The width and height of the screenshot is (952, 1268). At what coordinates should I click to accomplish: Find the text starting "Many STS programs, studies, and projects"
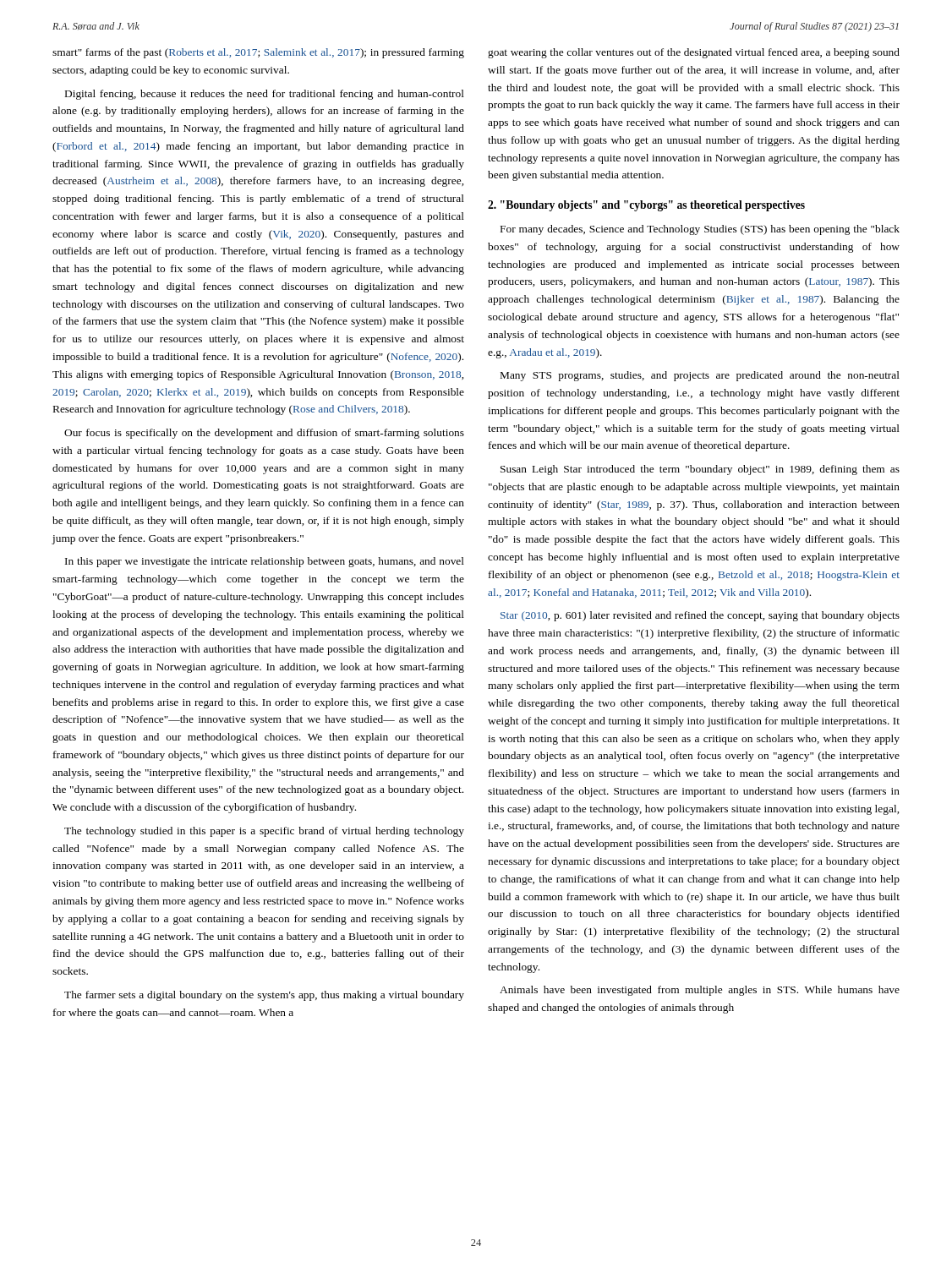point(694,410)
